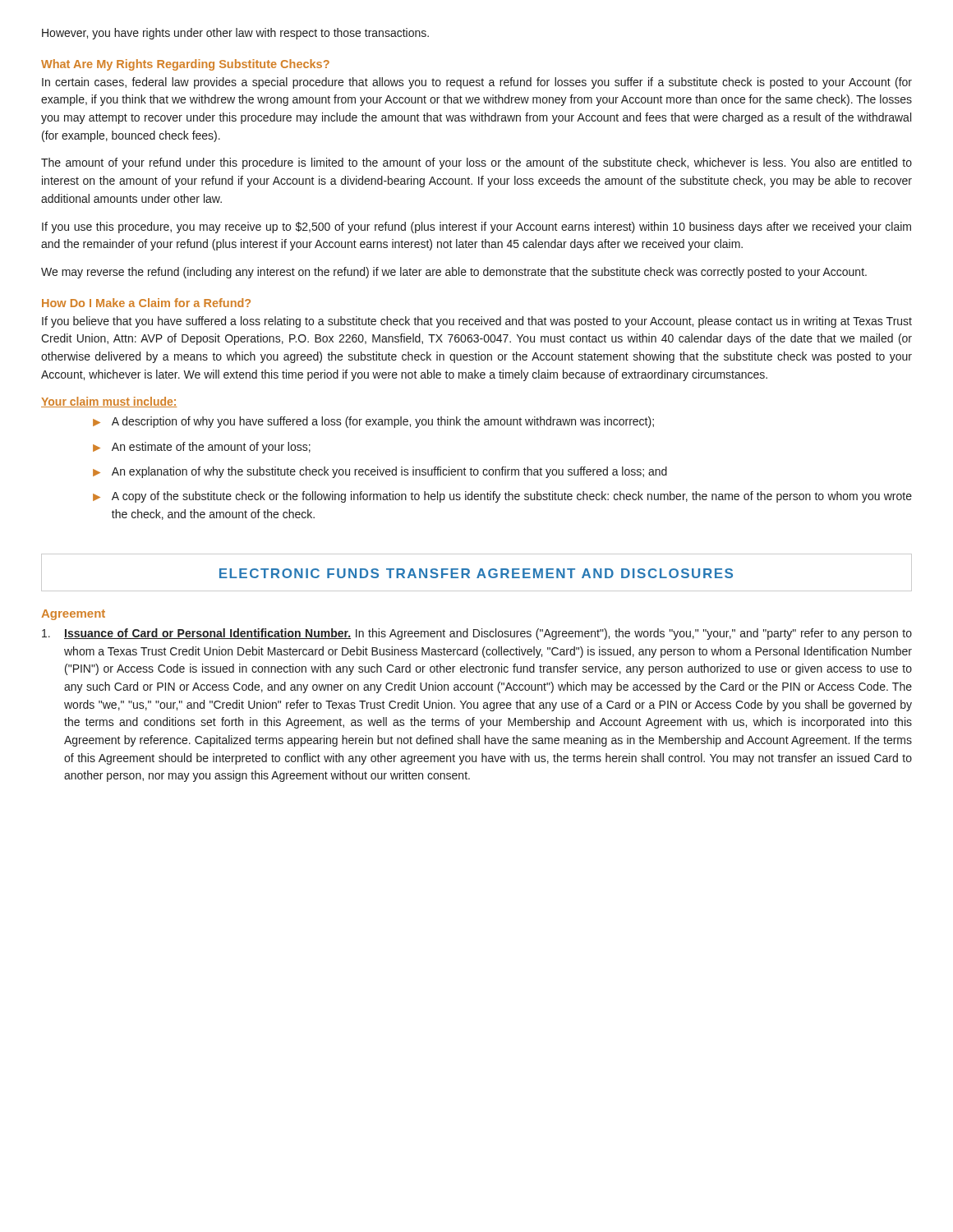The width and height of the screenshot is (953, 1232).
Task: Navigate to the text starting "► An estimate of the amount"
Action: 201,448
